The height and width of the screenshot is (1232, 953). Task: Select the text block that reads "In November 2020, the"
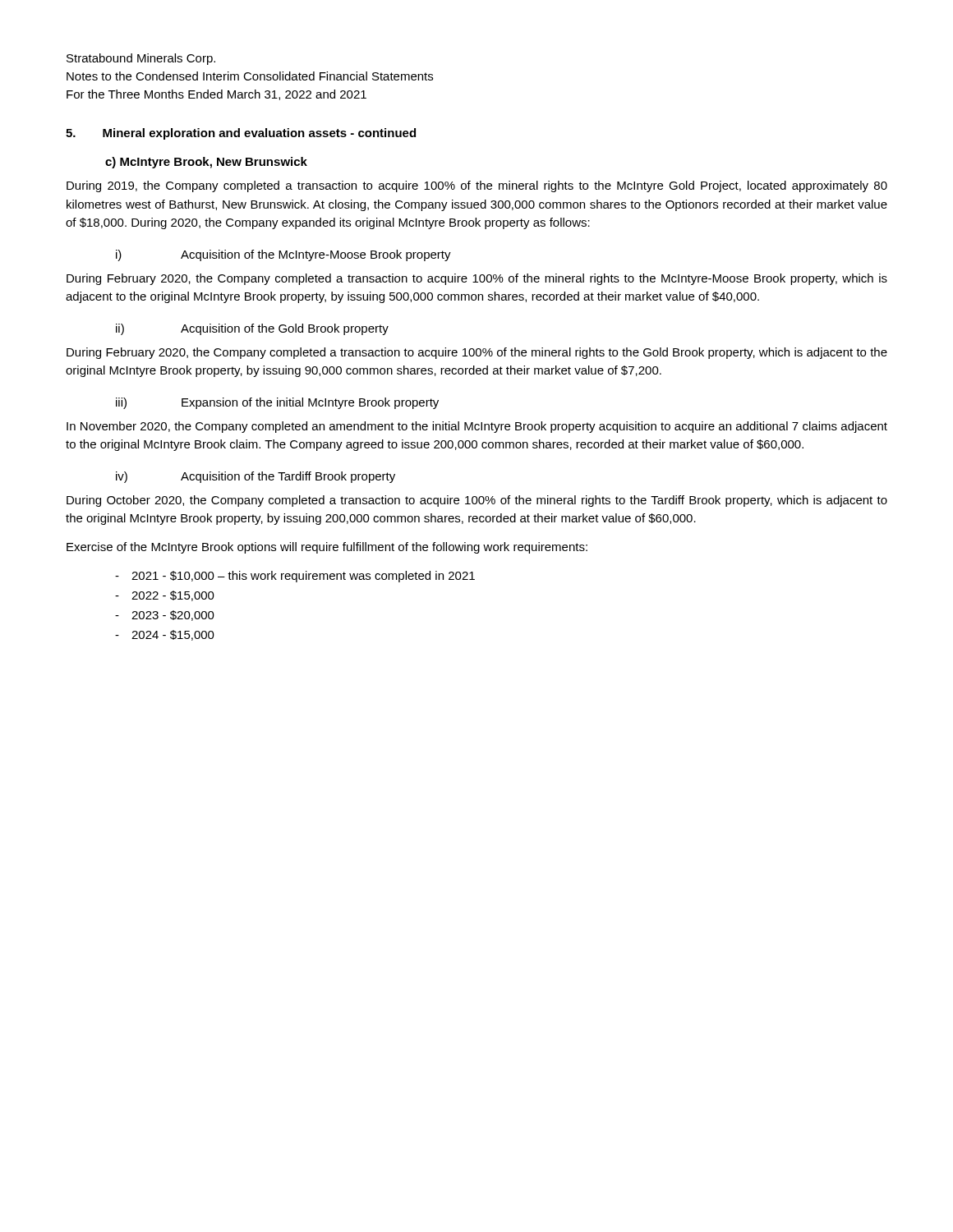(x=476, y=435)
